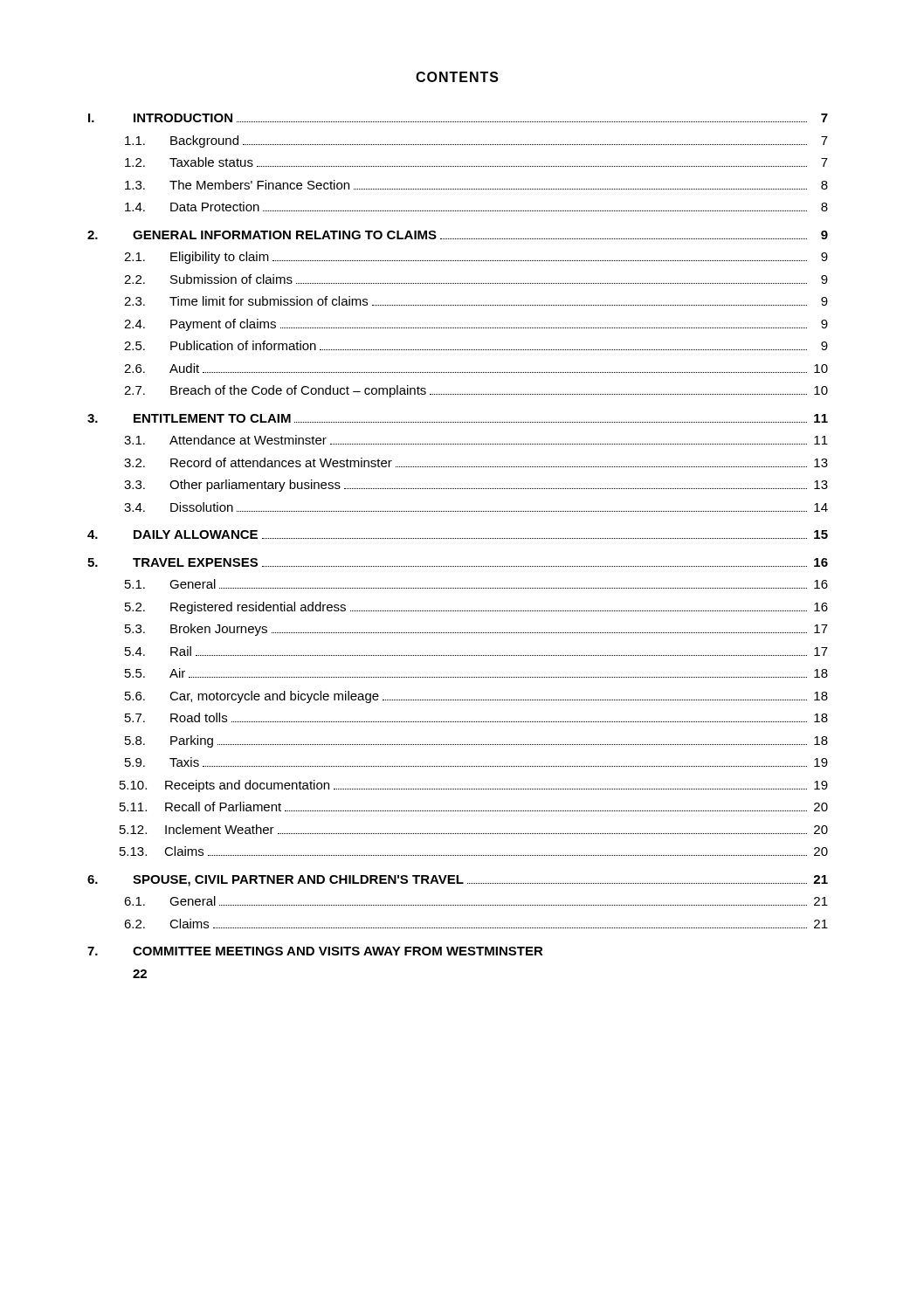Locate the list item containing "6. SPOUSE, CIVIL PARTNER AND CHILDREN'S TRAVEL 21"

(458, 879)
